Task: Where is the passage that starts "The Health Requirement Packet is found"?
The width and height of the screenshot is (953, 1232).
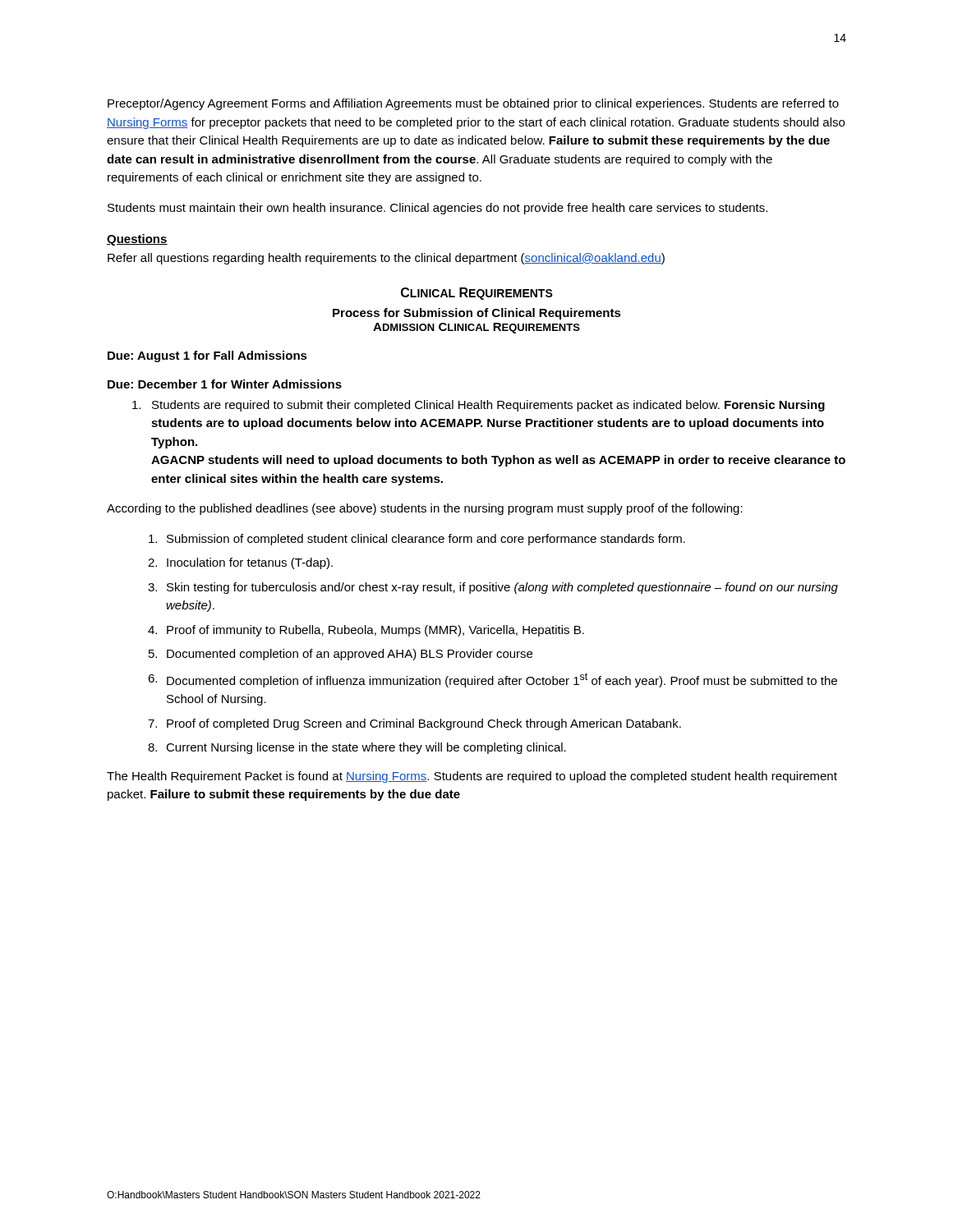Action: pyautogui.click(x=476, y=785)
